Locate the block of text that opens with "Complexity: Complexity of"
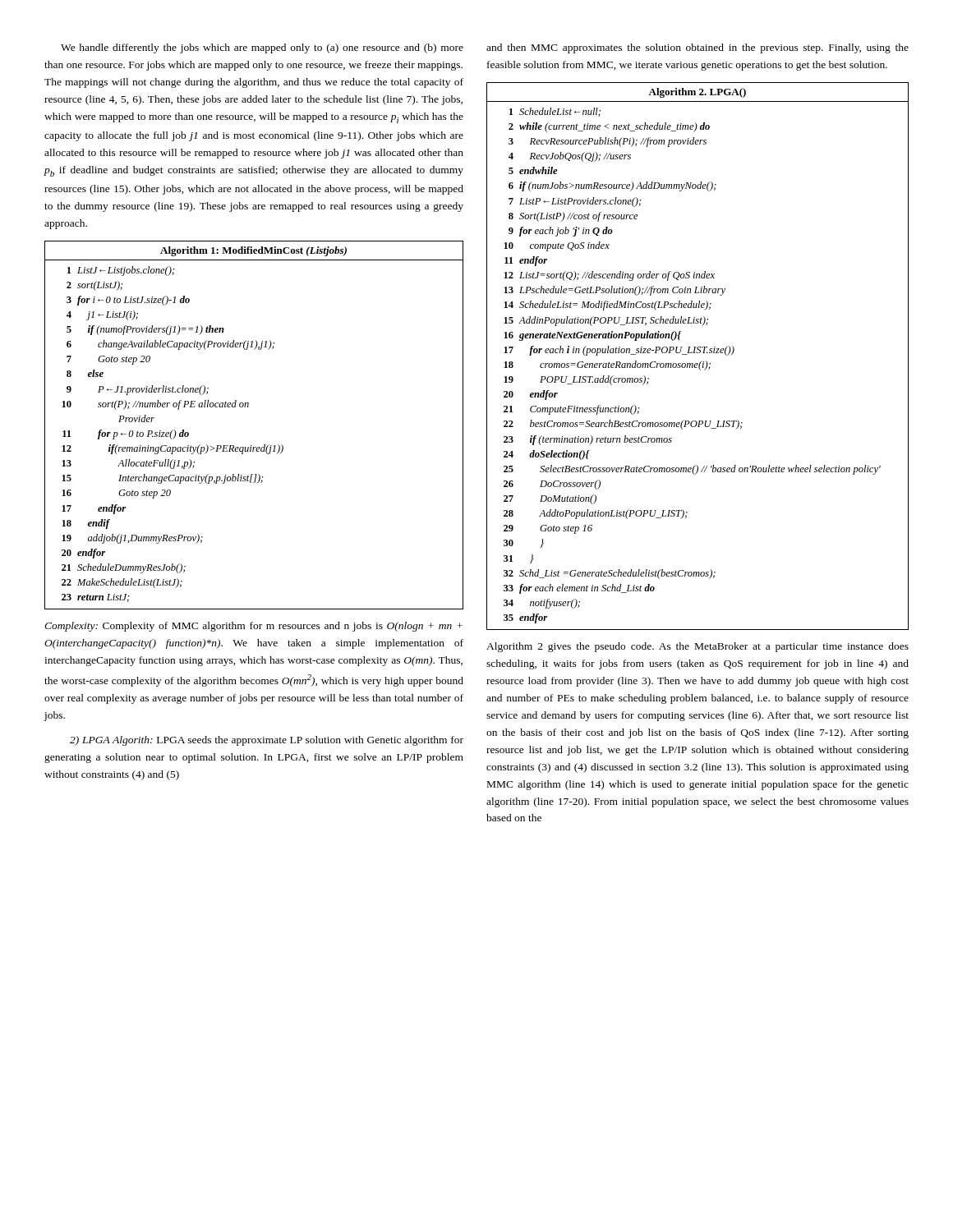The height and width of the screenshot is (1232, 953). tap(254, 671)
